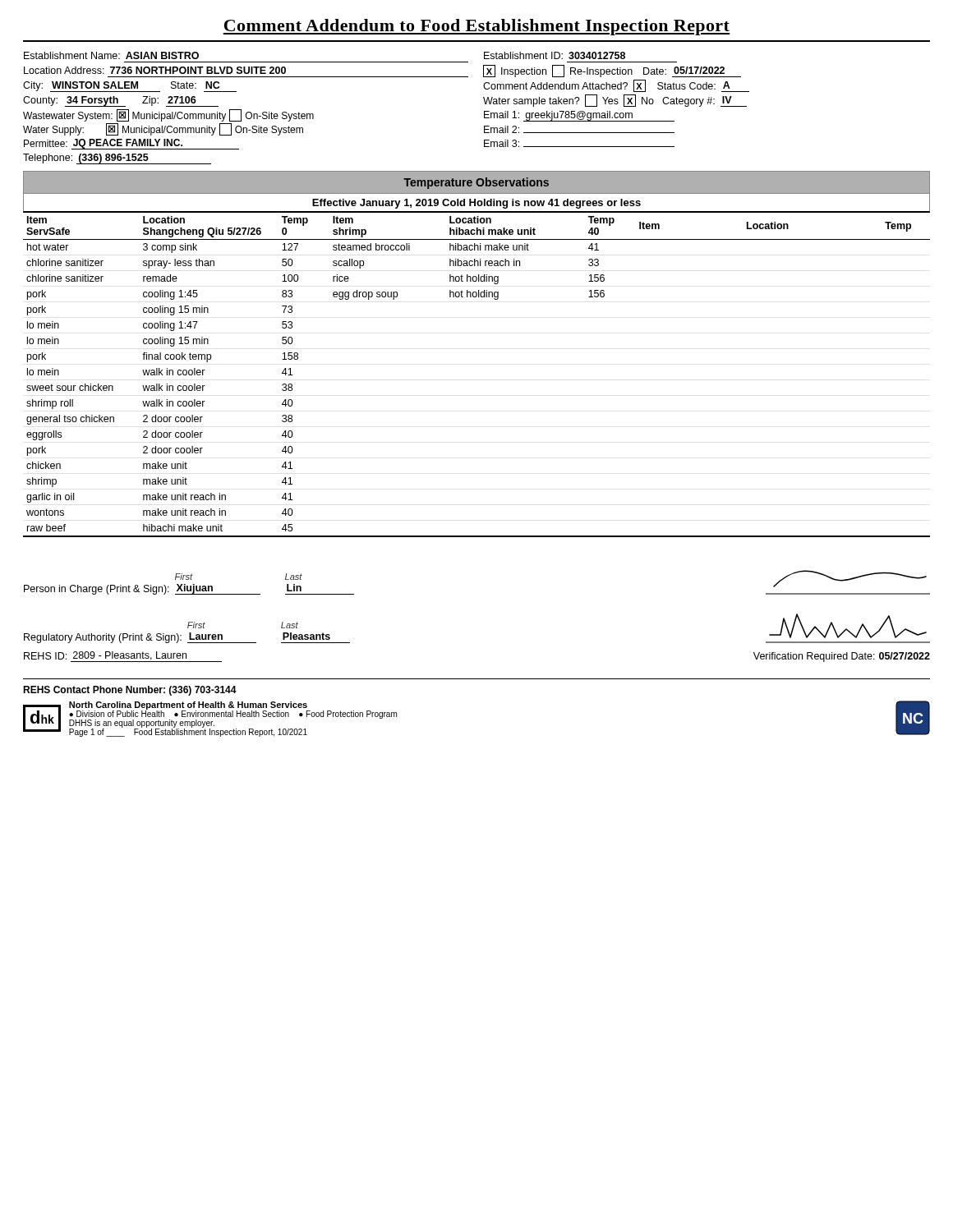Where is the passage that starts "Person in Charge (Print & Sign):"?
This screenshot has width=953, height=1232.
pyautogui.click(x=212, y=587)
